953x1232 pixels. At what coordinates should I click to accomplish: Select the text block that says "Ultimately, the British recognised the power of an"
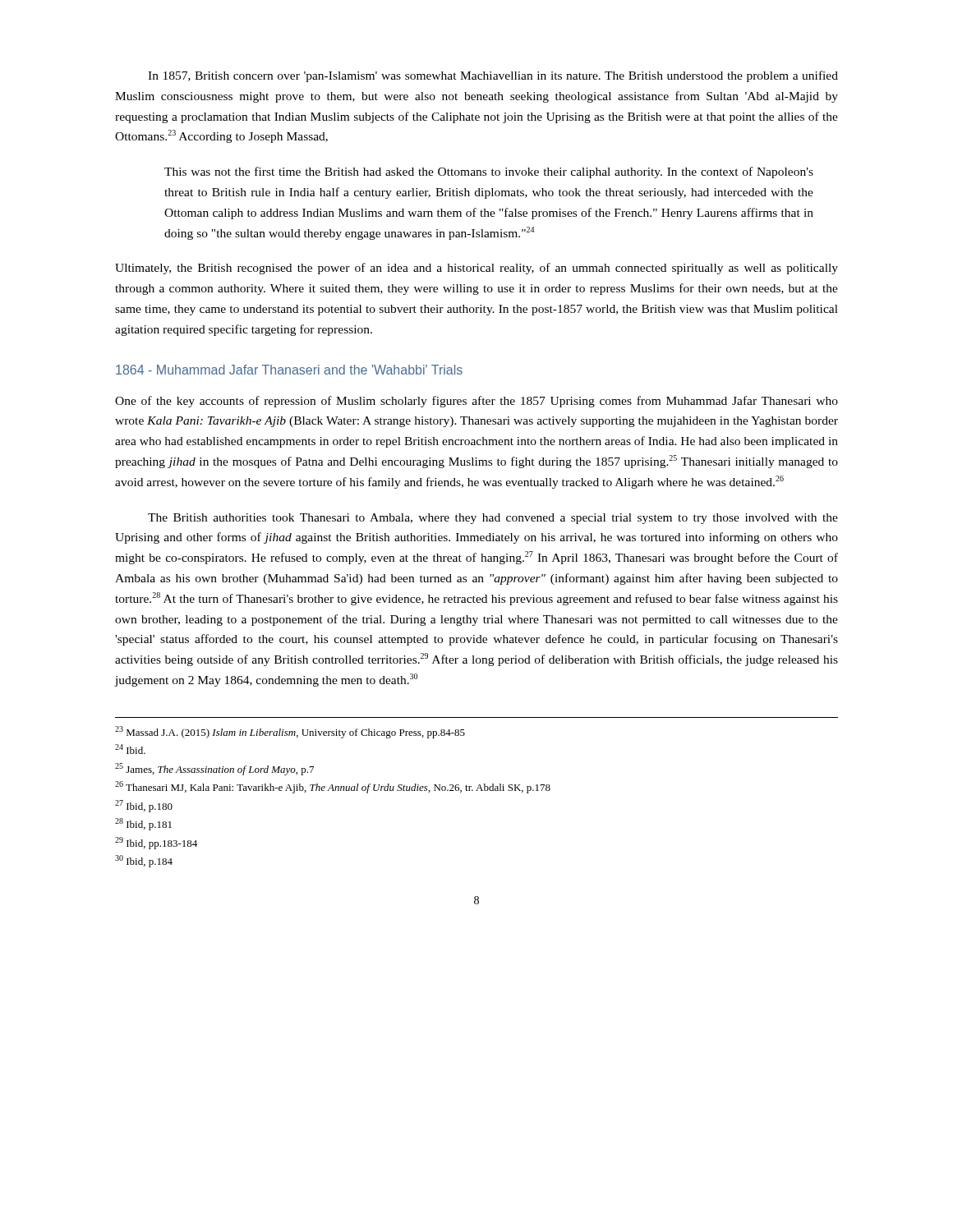point(476,299)
